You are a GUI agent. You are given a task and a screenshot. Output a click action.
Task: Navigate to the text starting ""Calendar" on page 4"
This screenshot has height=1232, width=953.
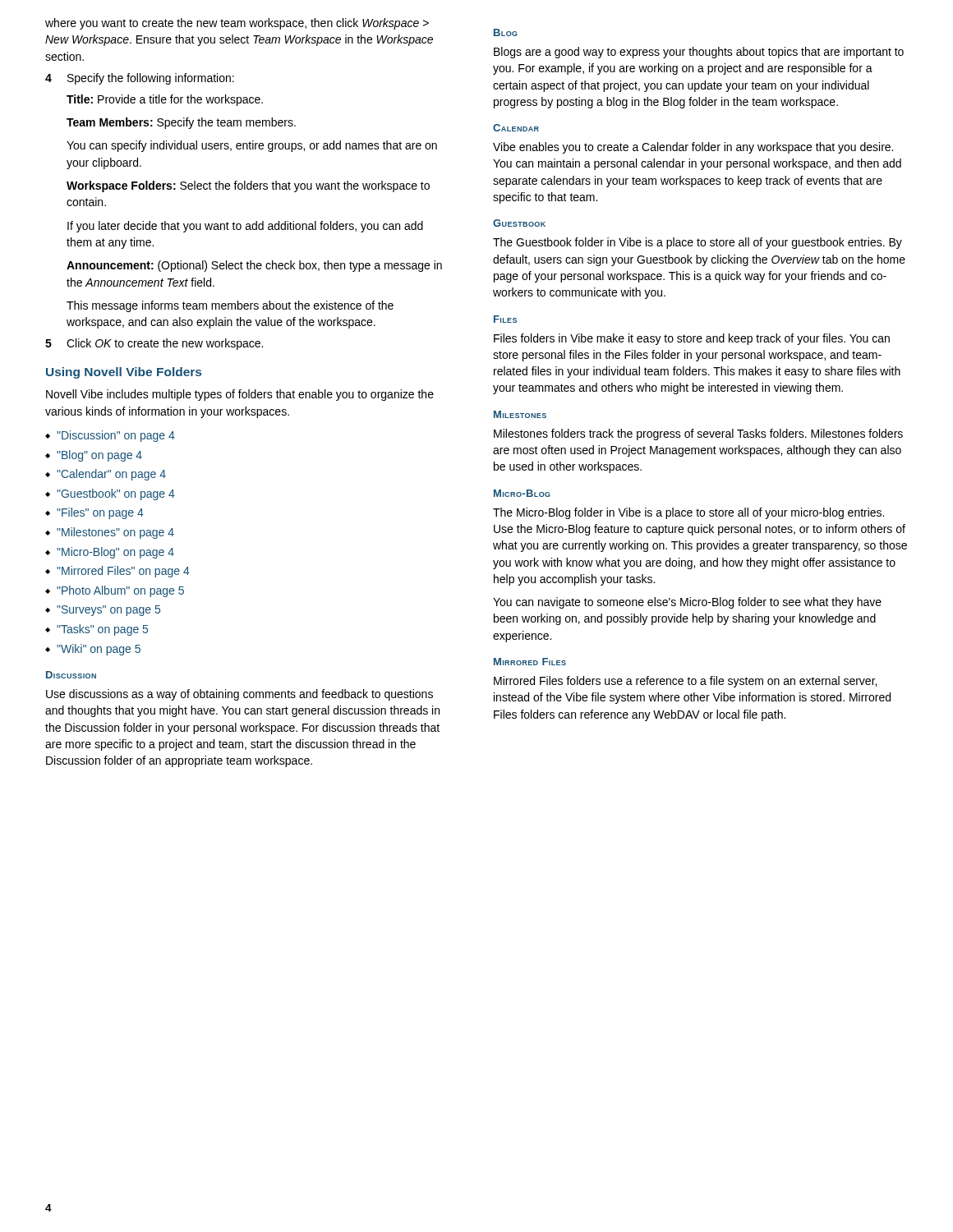111,475
